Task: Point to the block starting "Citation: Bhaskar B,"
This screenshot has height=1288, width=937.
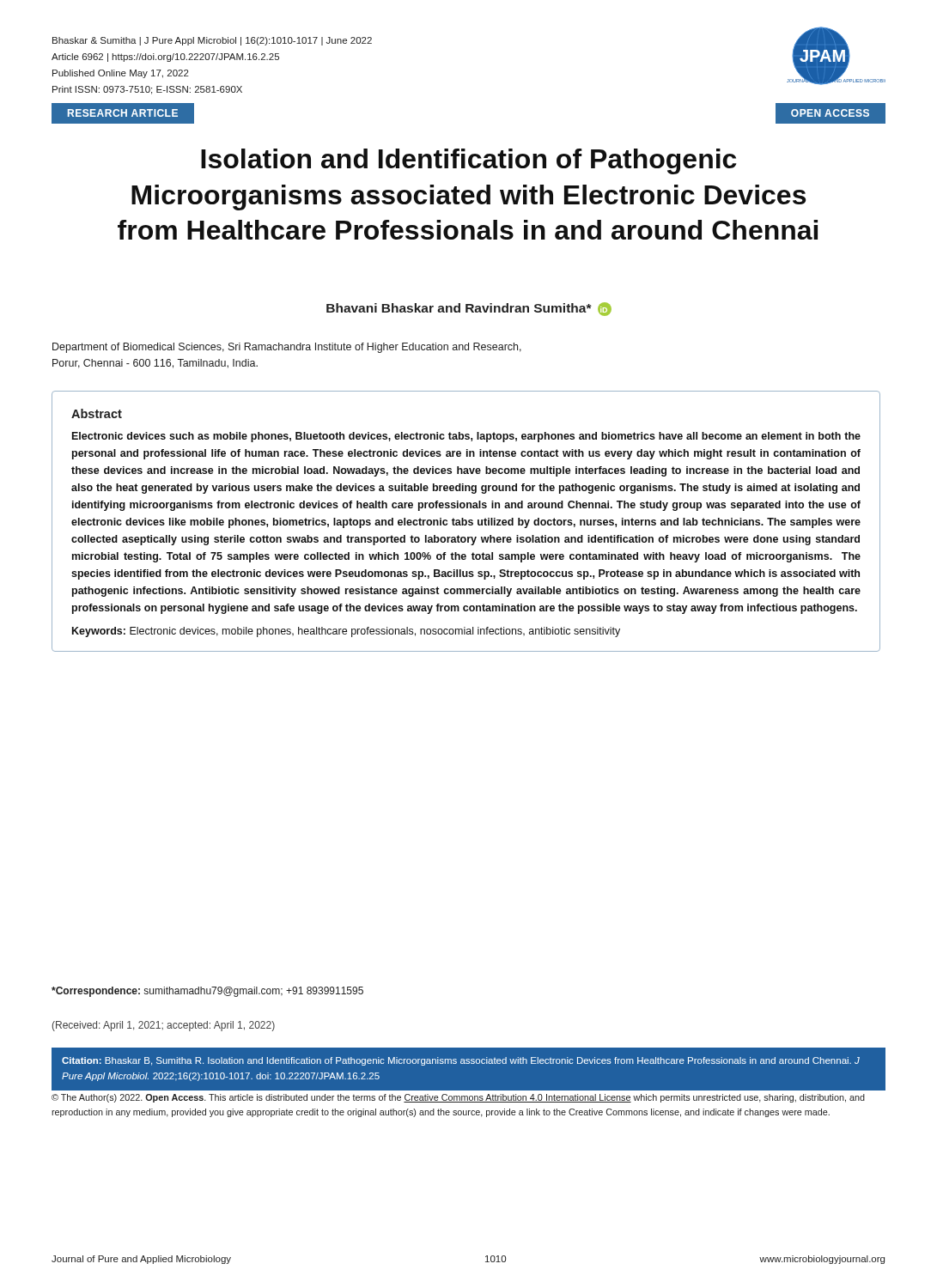Action: 461,1068
